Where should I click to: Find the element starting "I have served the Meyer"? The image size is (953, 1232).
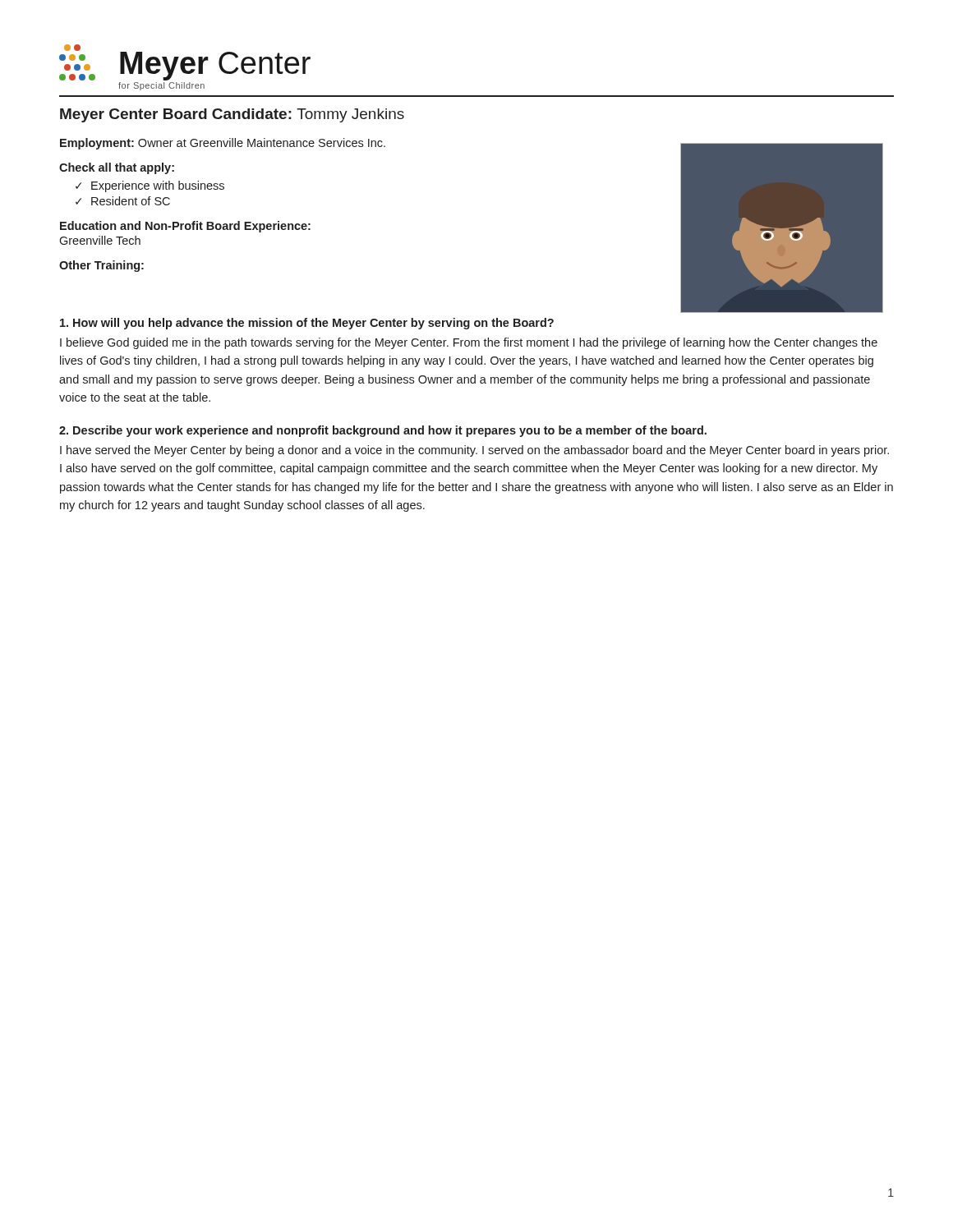click(x=476, y=478)
